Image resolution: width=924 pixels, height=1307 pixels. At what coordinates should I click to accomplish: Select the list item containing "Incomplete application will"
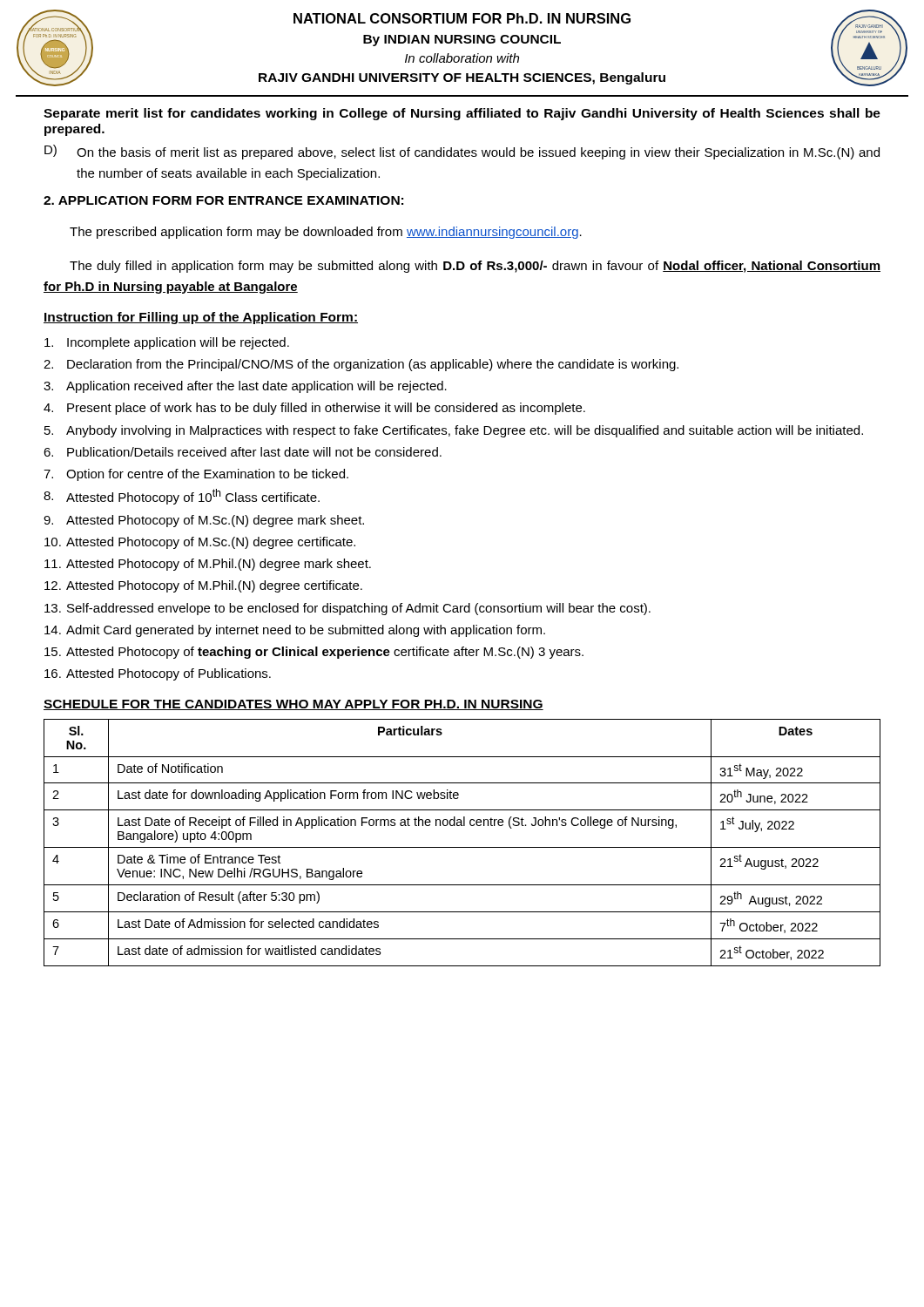point(167,343)
